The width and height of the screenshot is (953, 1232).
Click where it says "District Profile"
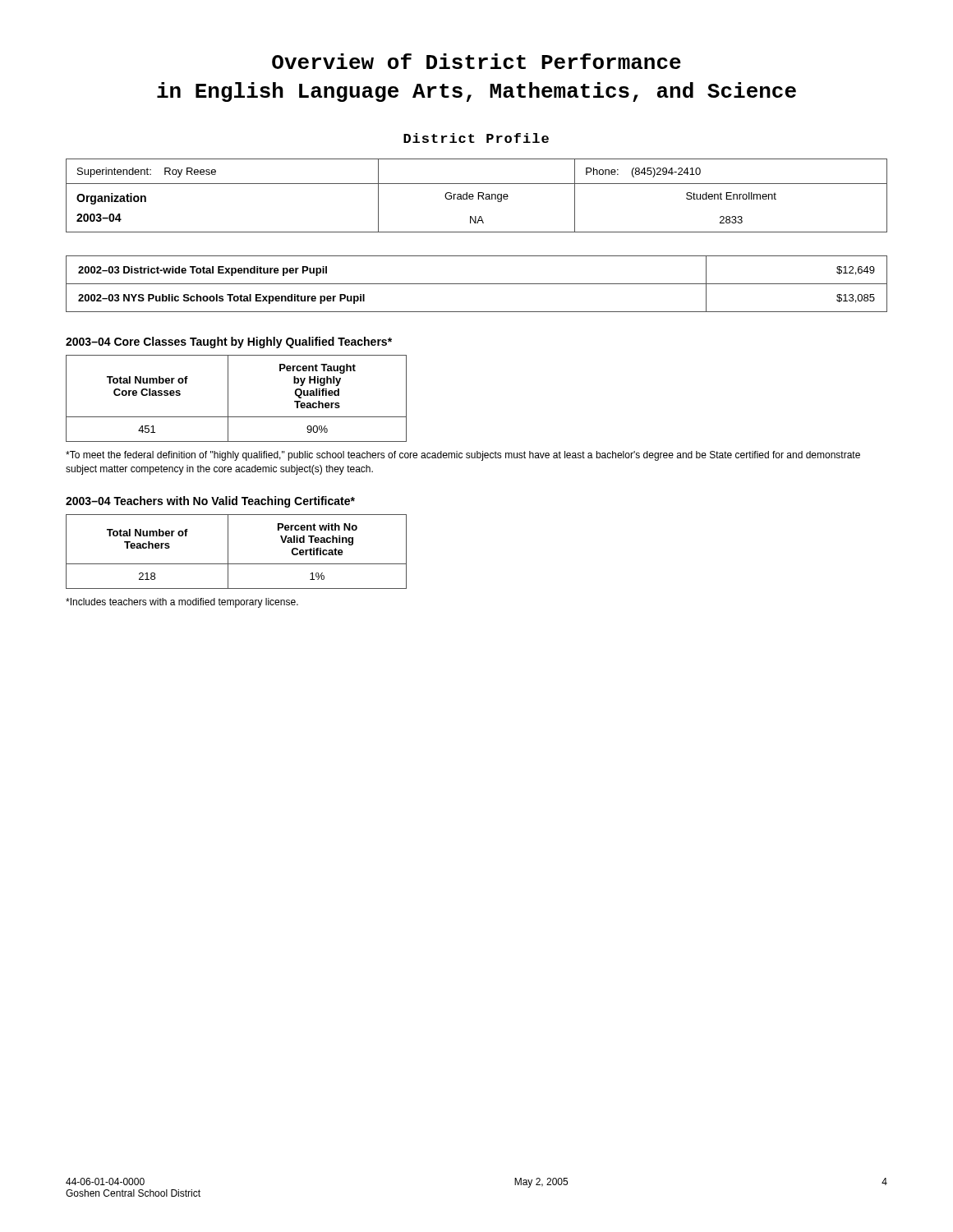tap(476, 139)
